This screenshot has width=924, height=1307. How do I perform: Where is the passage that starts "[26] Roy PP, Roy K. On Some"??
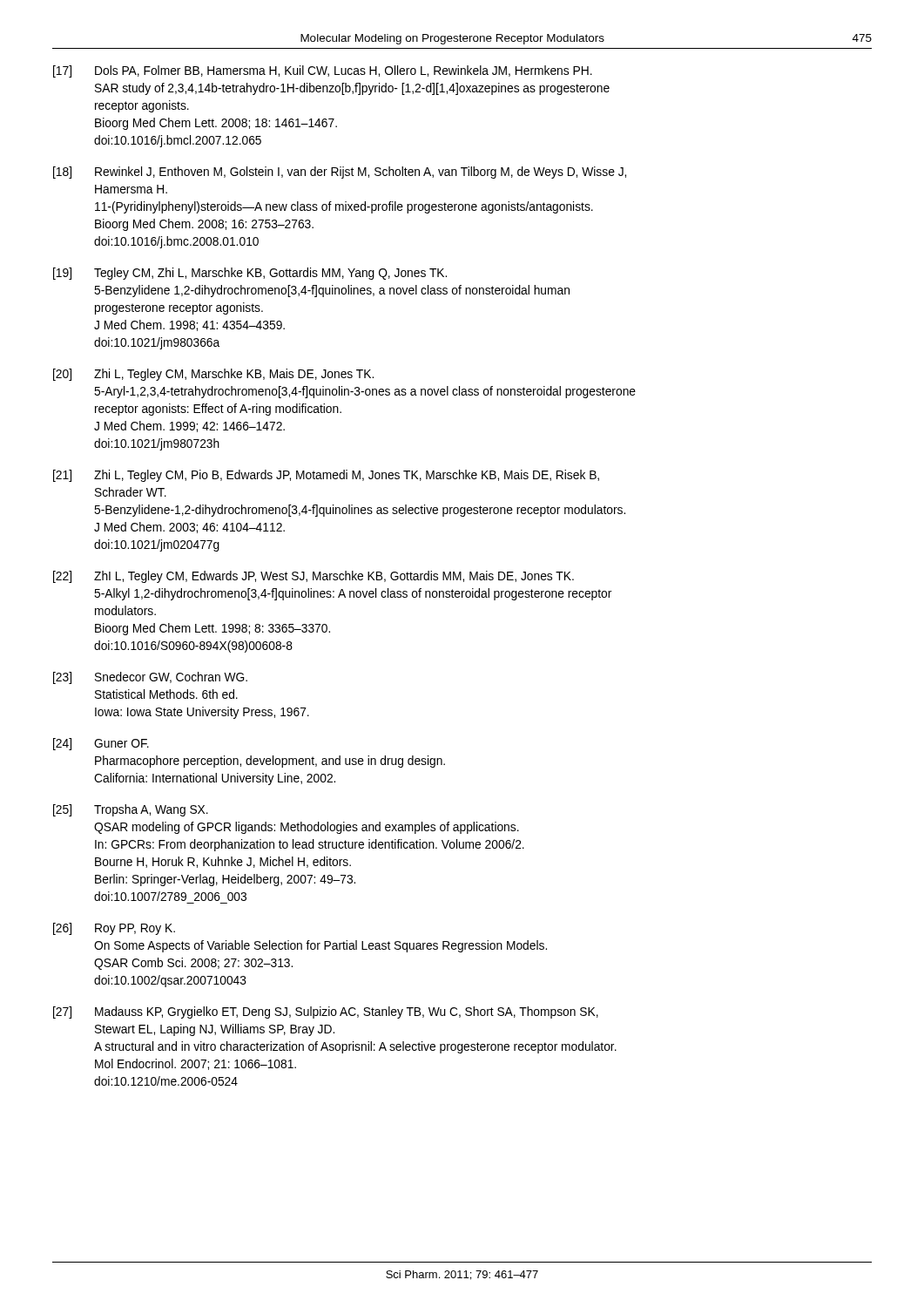[x=462, y=955]
